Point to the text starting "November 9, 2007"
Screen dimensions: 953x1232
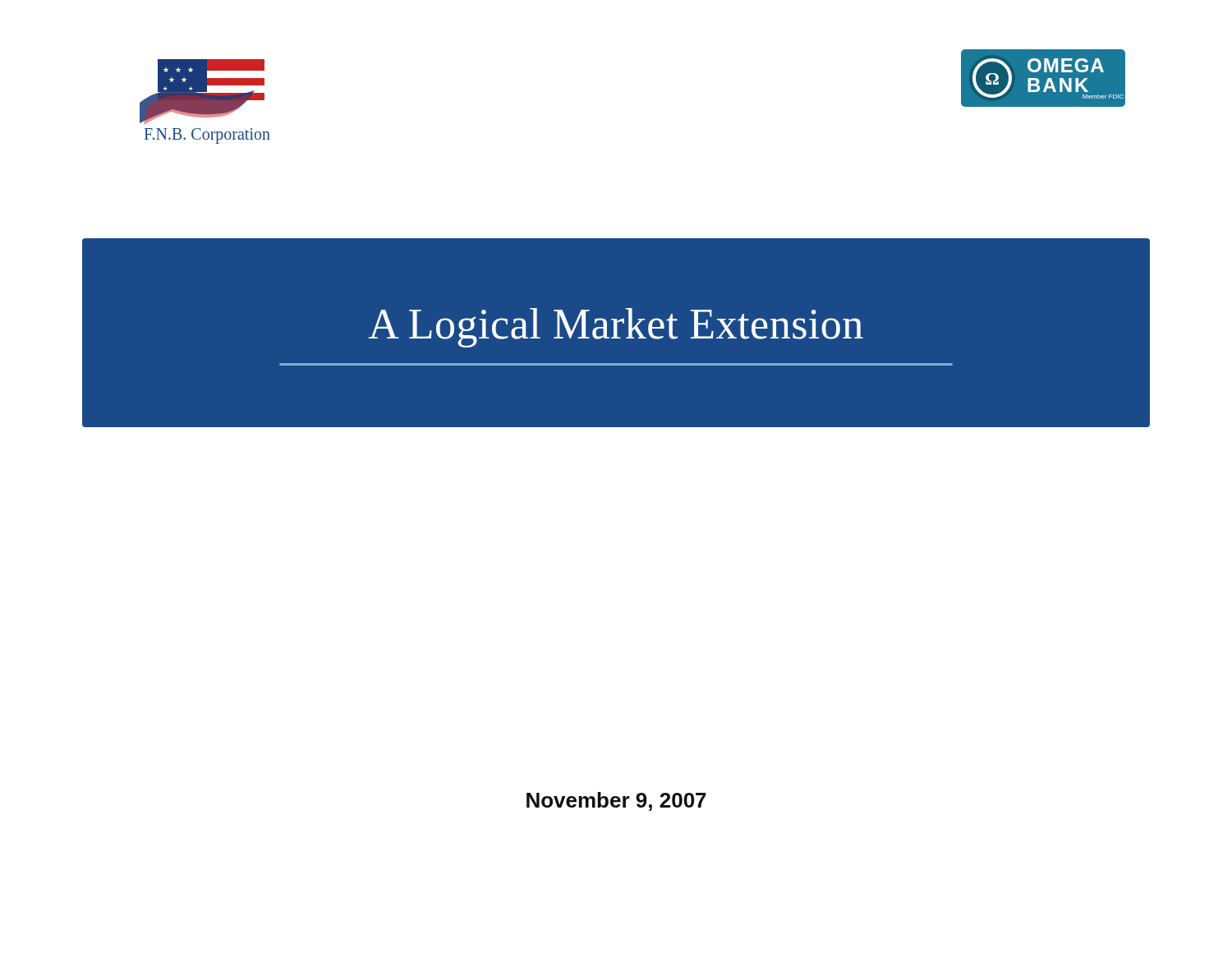(616, 800)
